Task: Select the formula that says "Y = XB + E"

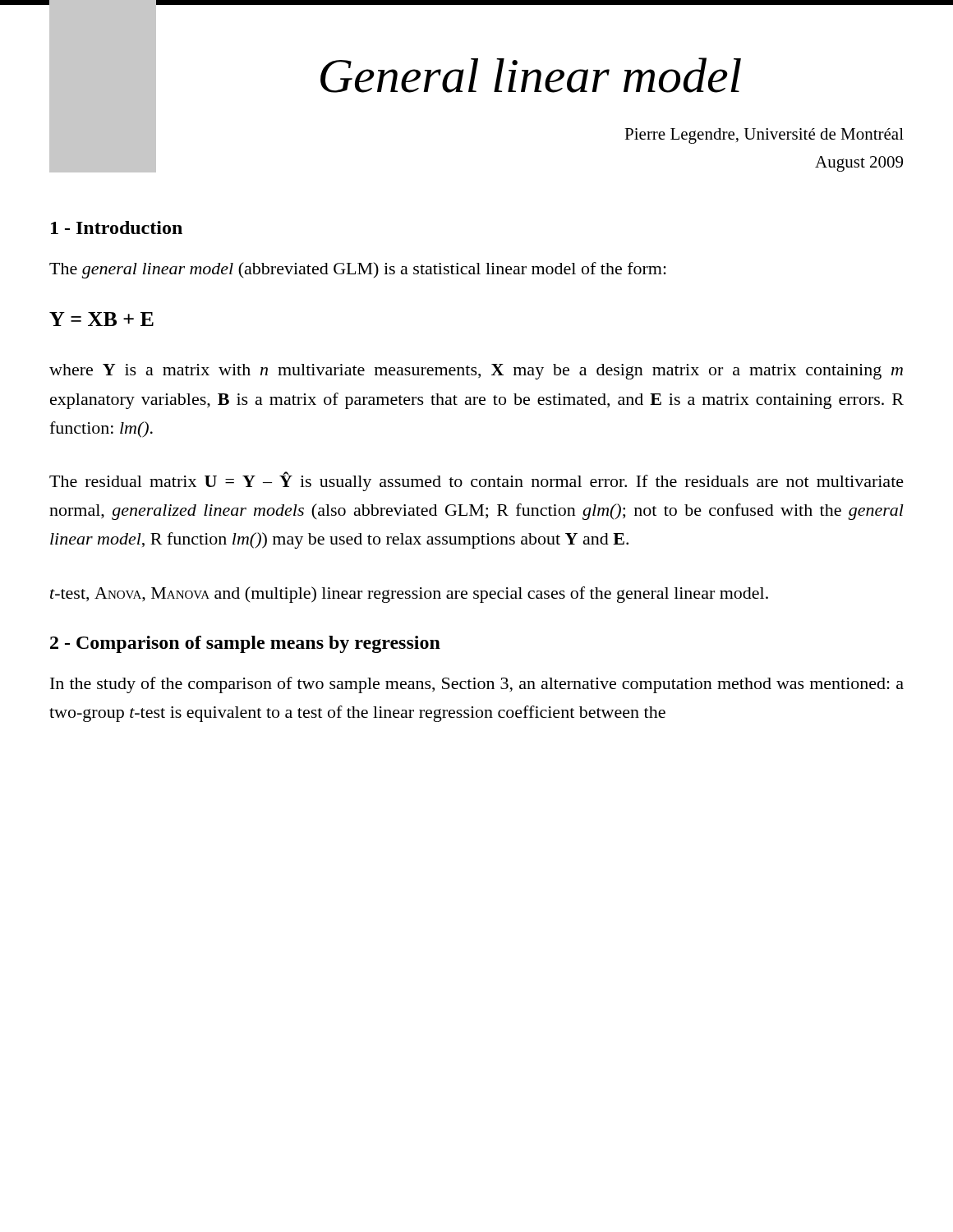Action: click(x=102, y=319)
